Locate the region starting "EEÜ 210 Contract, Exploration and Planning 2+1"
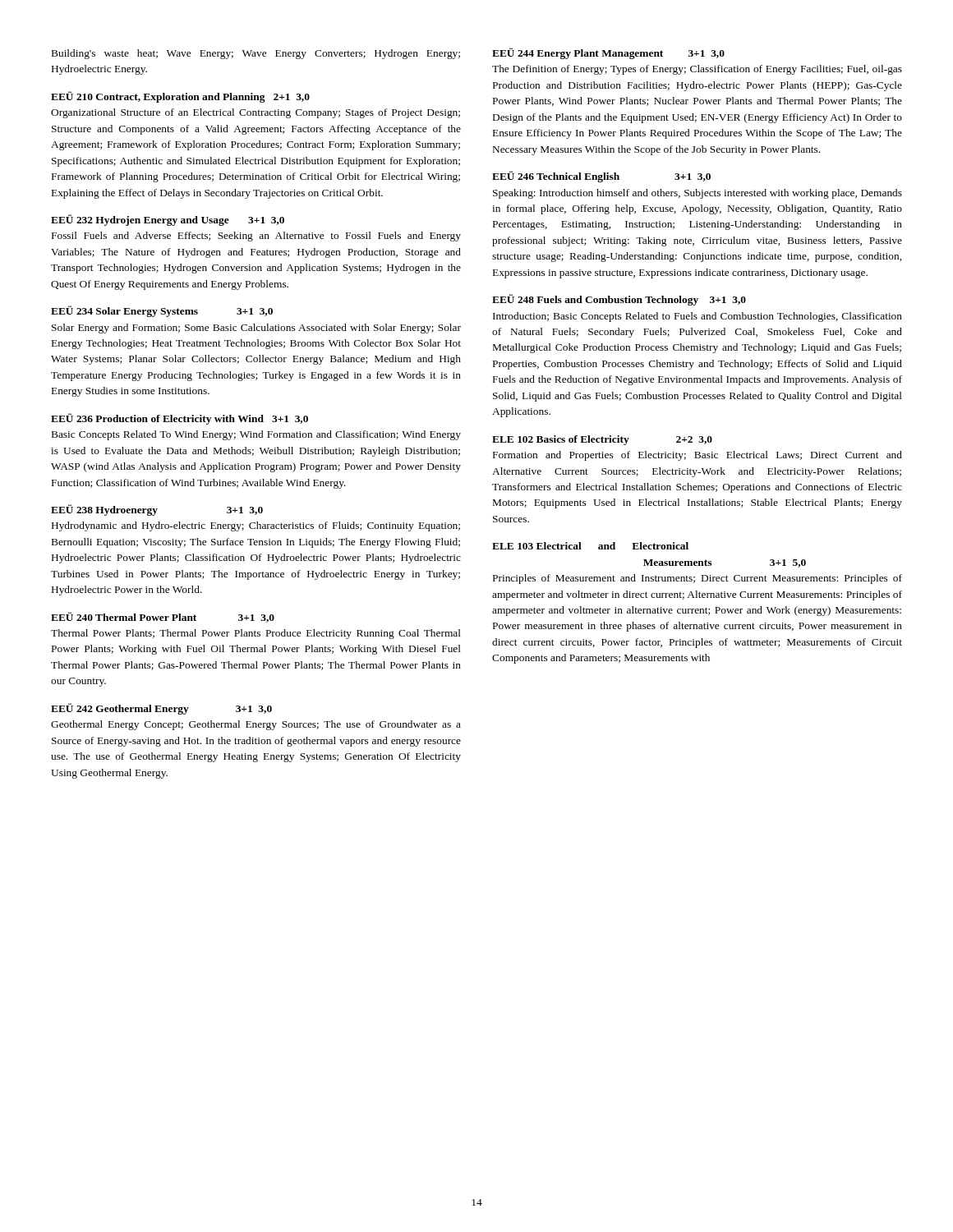The height and width of the screenshot is (1232, 953). click(256, 145)
